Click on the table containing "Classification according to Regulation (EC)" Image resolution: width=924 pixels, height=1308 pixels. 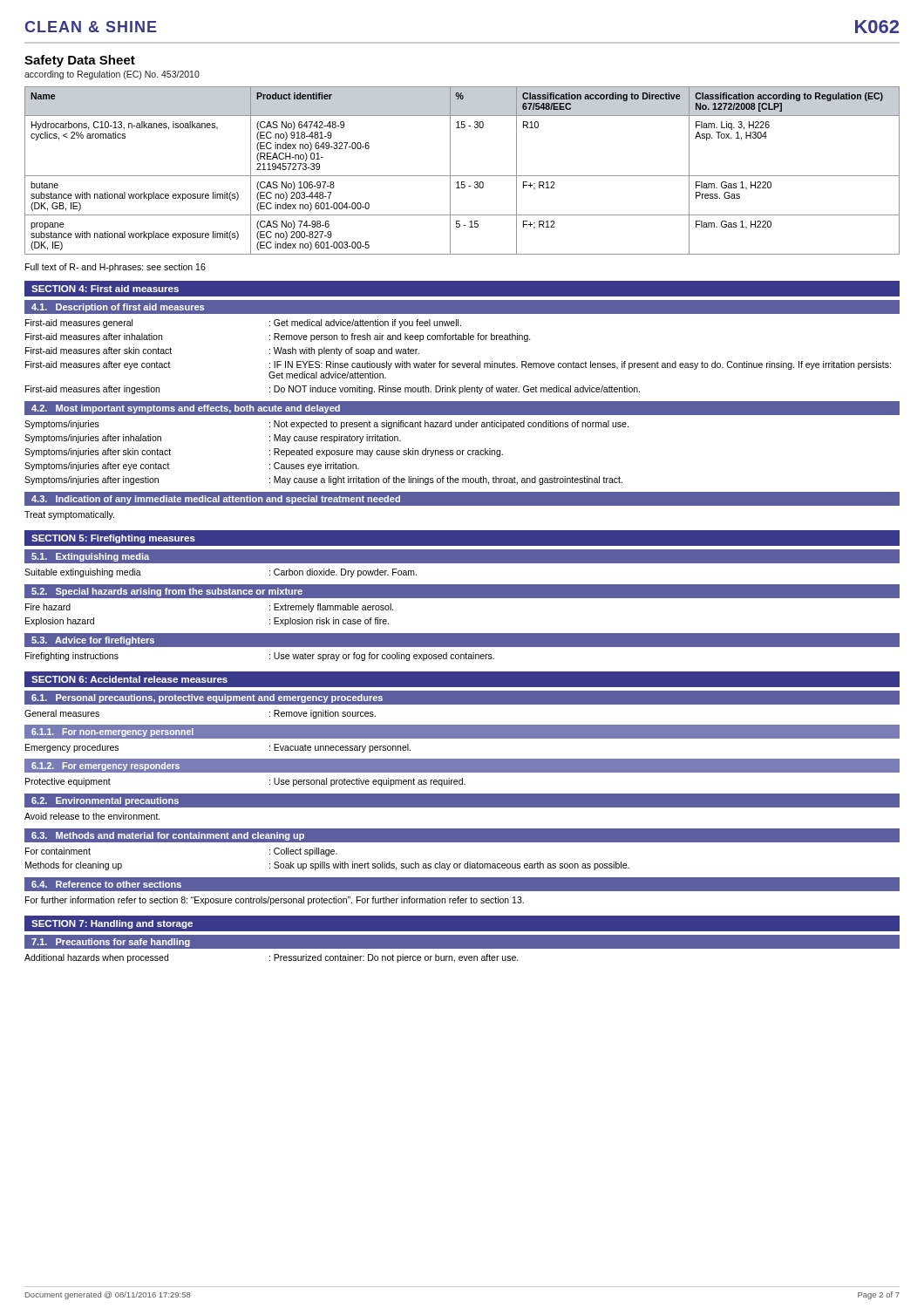pyautogui.click(x=462, y=170)
